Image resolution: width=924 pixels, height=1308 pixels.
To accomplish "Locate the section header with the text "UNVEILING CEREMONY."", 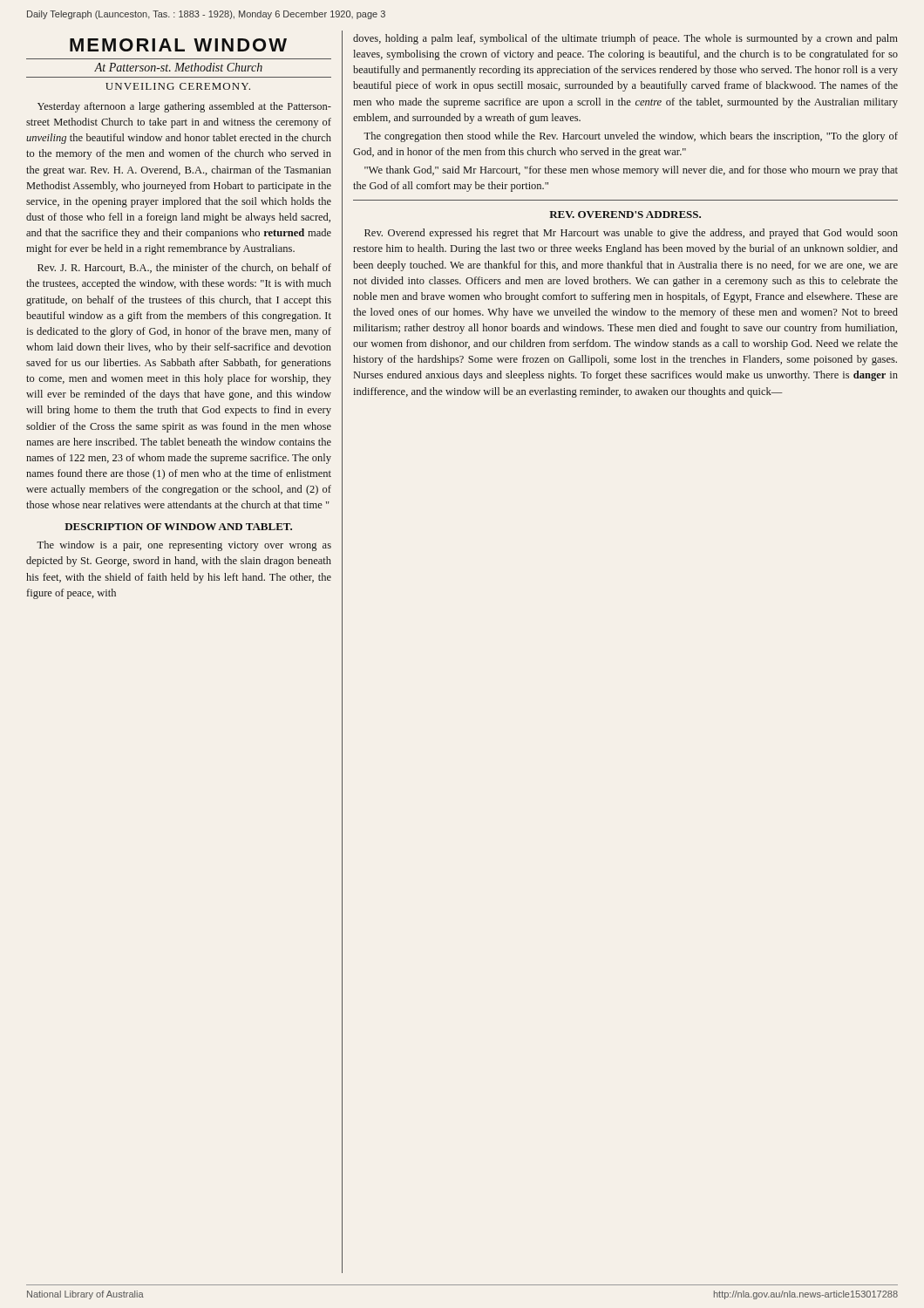I will pyautogui.click(x=179, y=86).
